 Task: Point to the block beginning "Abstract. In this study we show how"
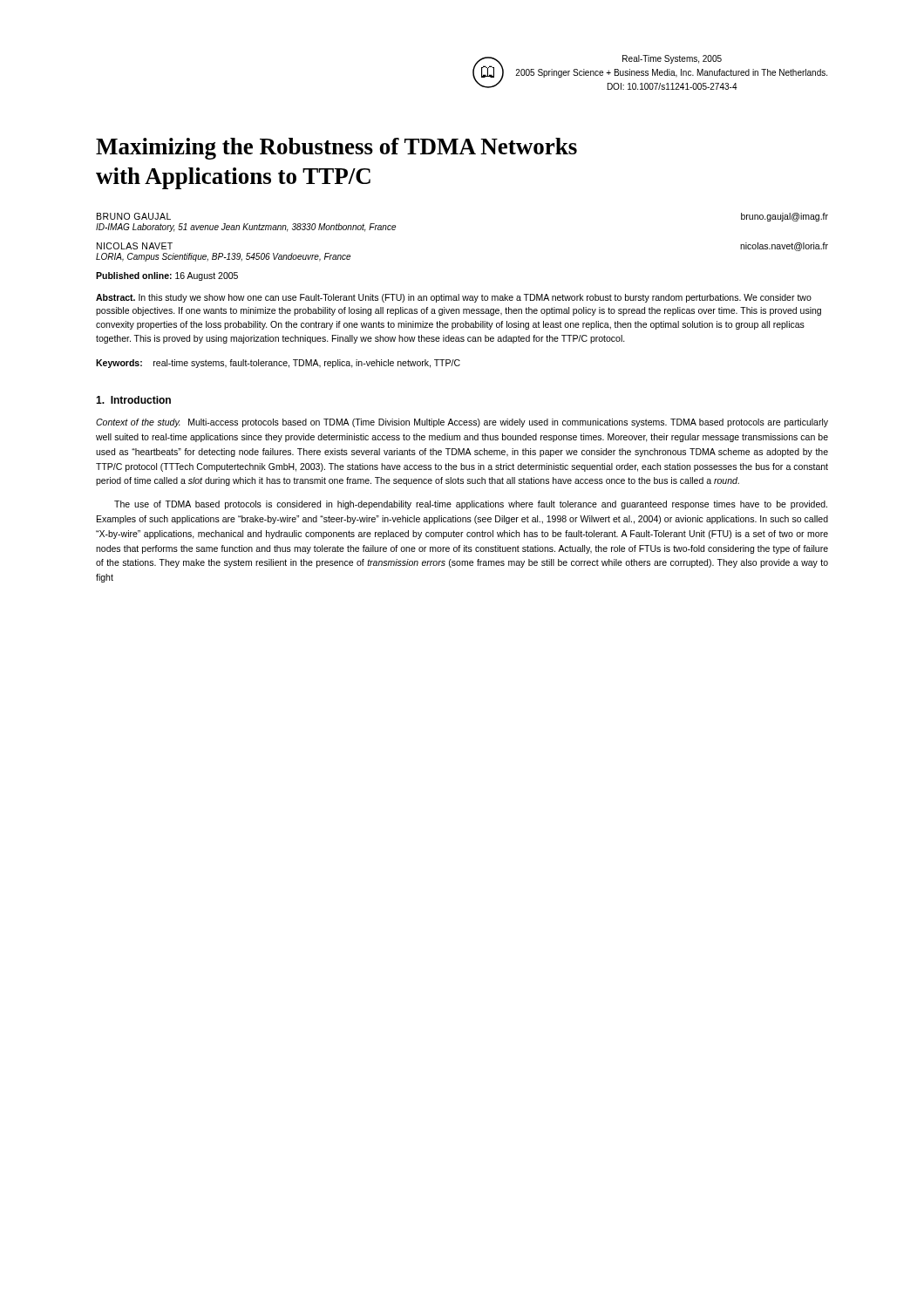[459, 318]
